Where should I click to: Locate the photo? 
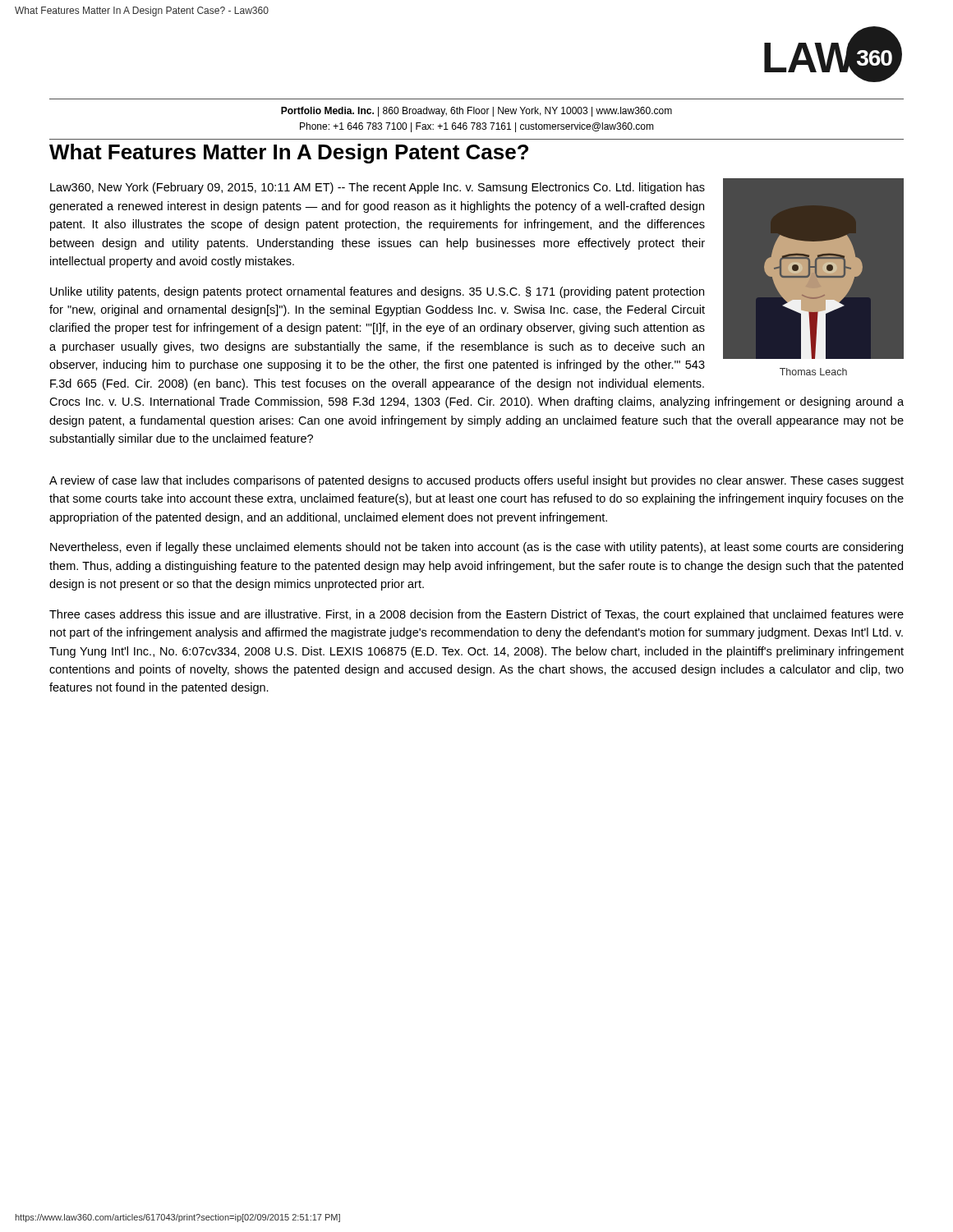tap(813, 270)
